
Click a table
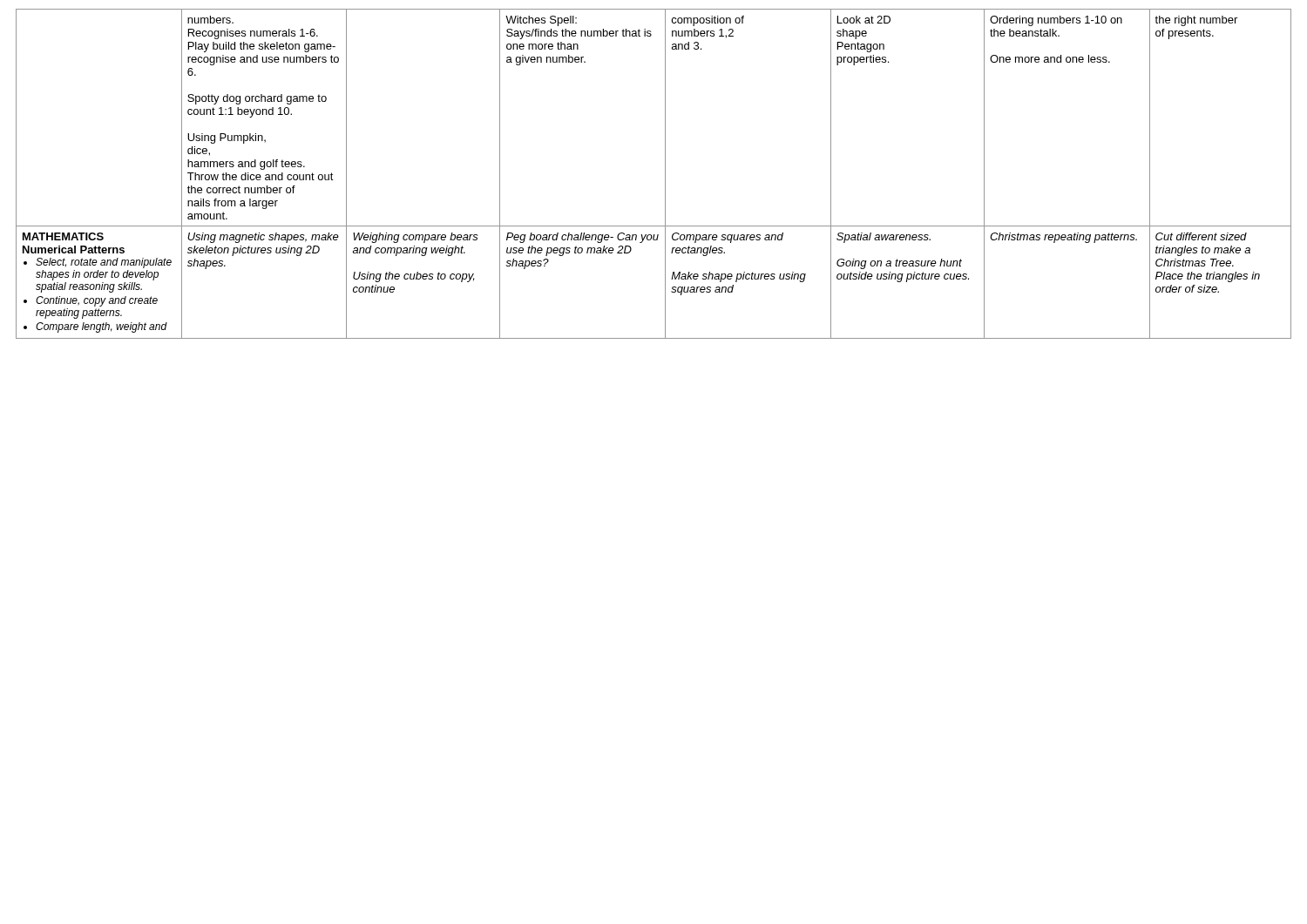654,462
